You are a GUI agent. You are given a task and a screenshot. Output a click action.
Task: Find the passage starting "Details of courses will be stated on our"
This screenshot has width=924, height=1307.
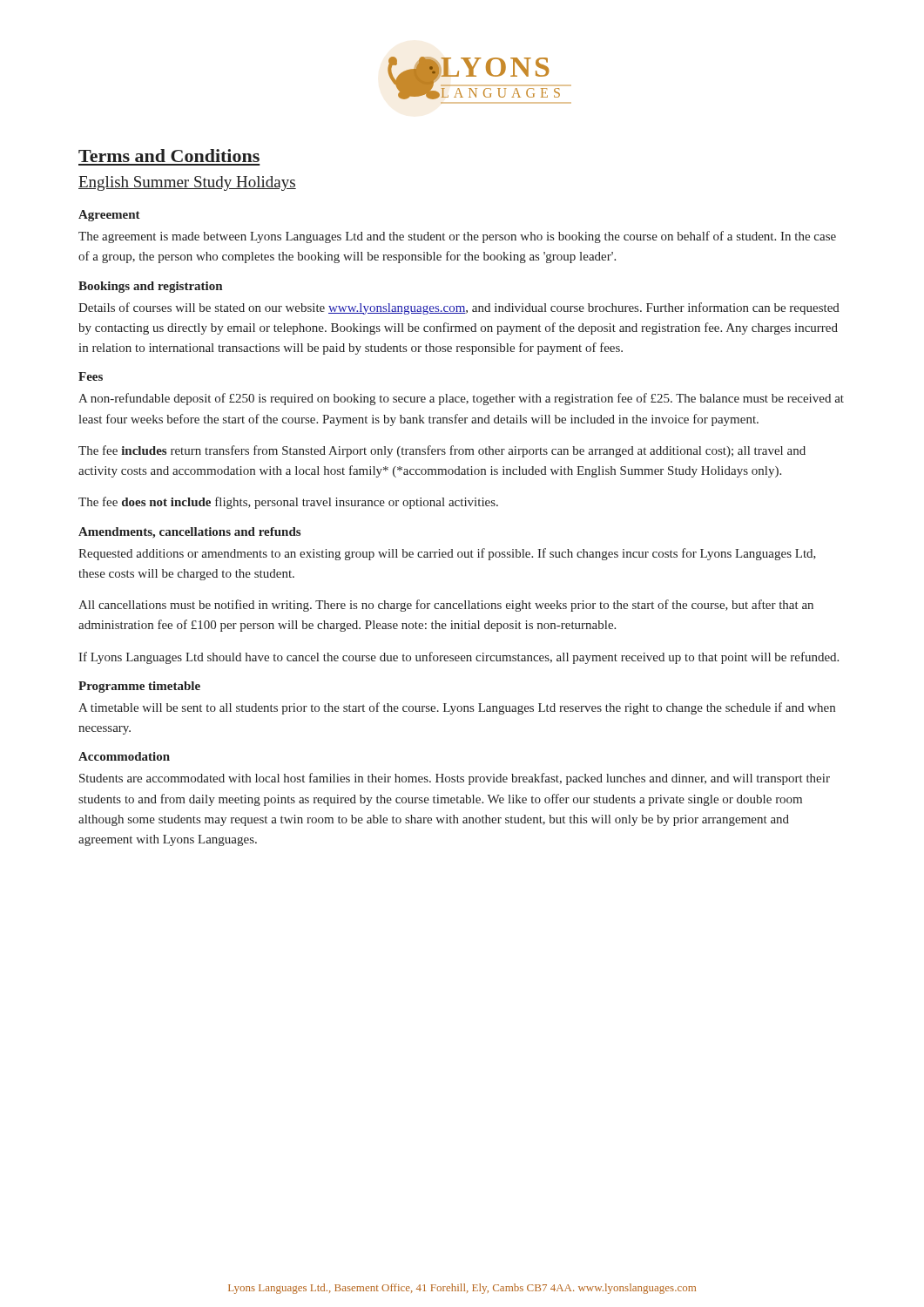[462, 328]
